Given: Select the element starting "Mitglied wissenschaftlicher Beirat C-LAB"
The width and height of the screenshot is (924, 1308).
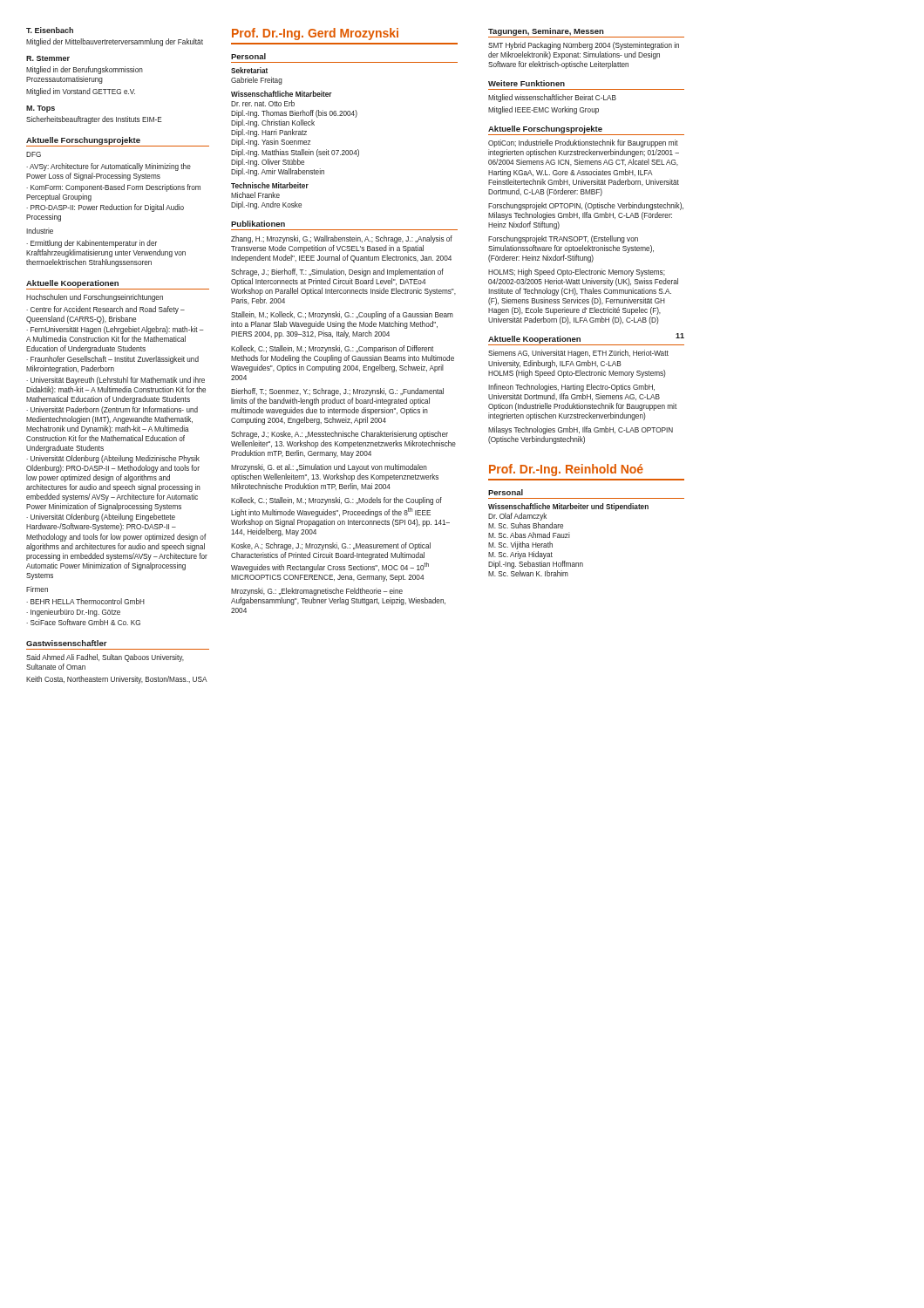Looking at the screenshot, I should pos(552,98).
